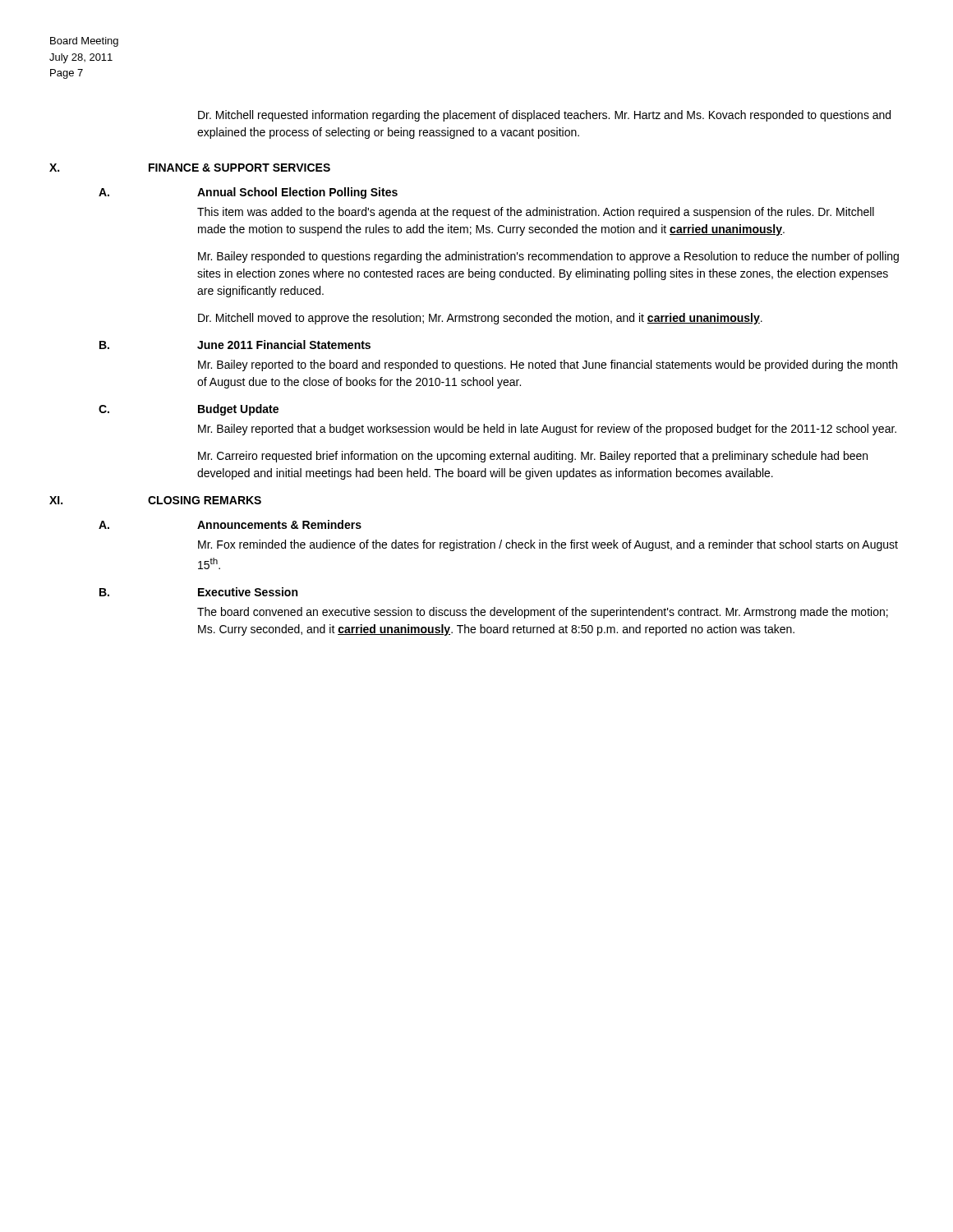Viewport: 953px width, 1232px height.
Task: Locate the text block starting "B. June 2011"
Action: click(x=210, y=345)
